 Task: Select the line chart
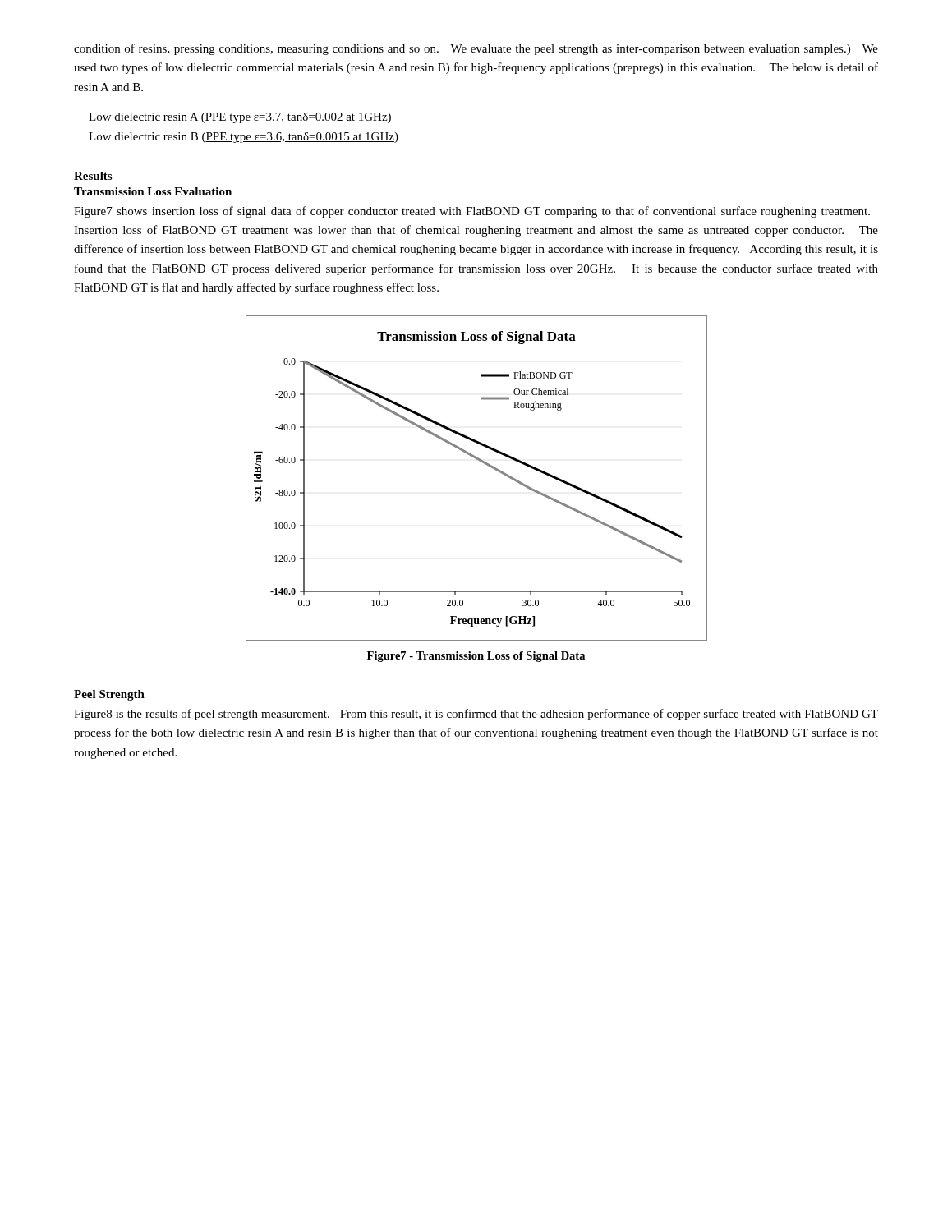pyautogui.click(x=476, y=478)
